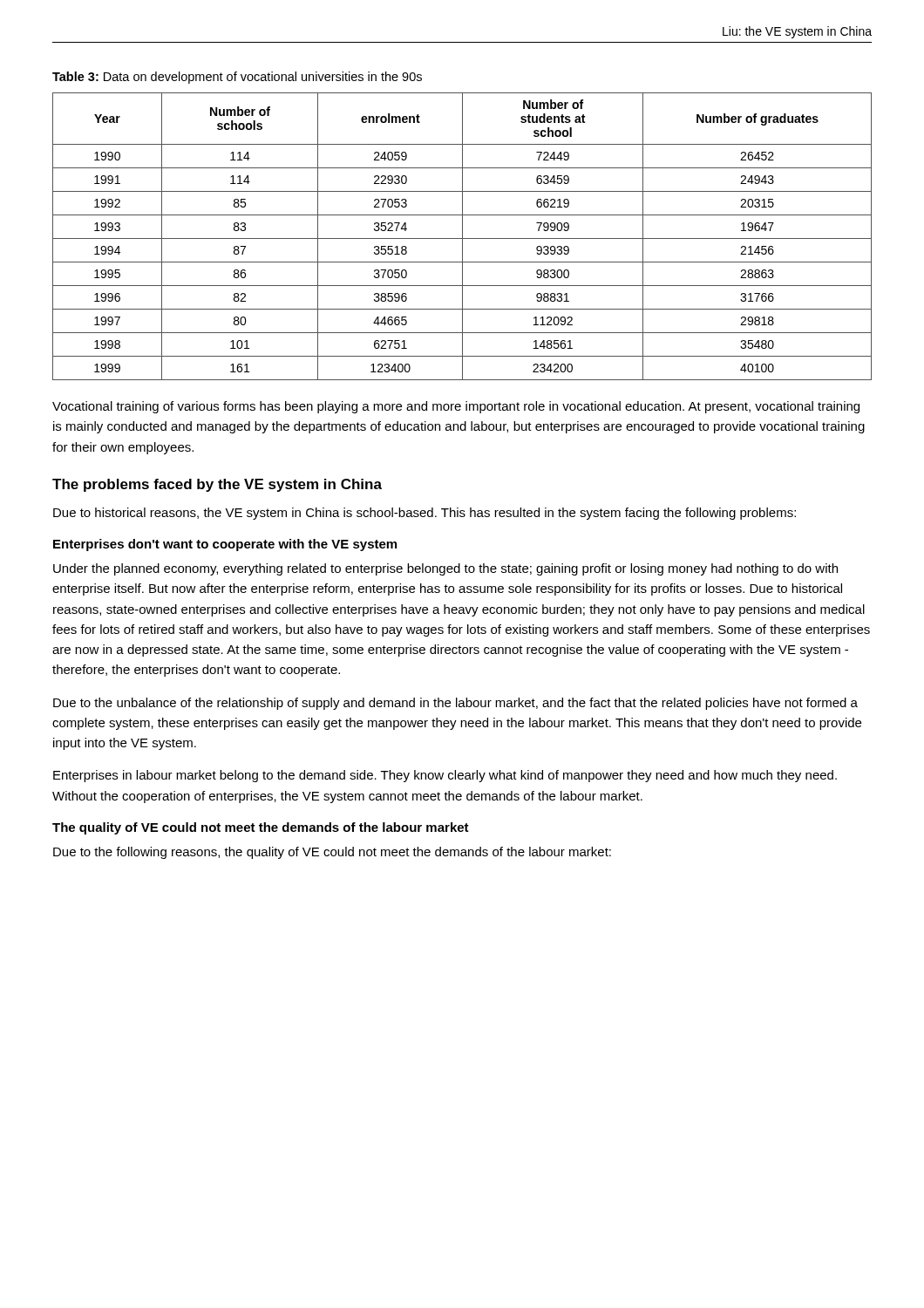Click on the text starting "Enterprises don't want to"

click(x=225, y=544)
